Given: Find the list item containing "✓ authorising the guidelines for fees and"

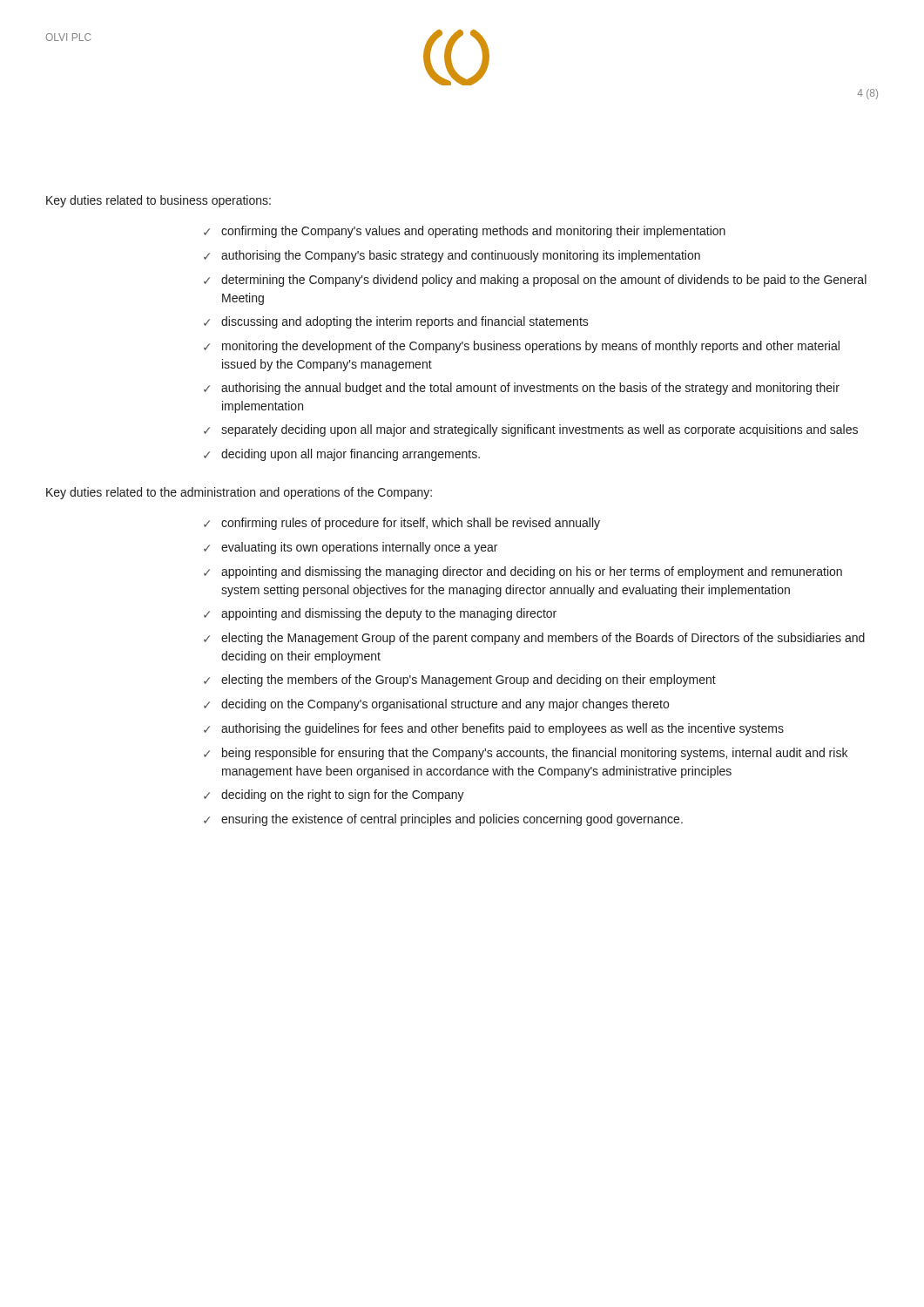Looking at the screenshot, I should (x=493, y=729).
